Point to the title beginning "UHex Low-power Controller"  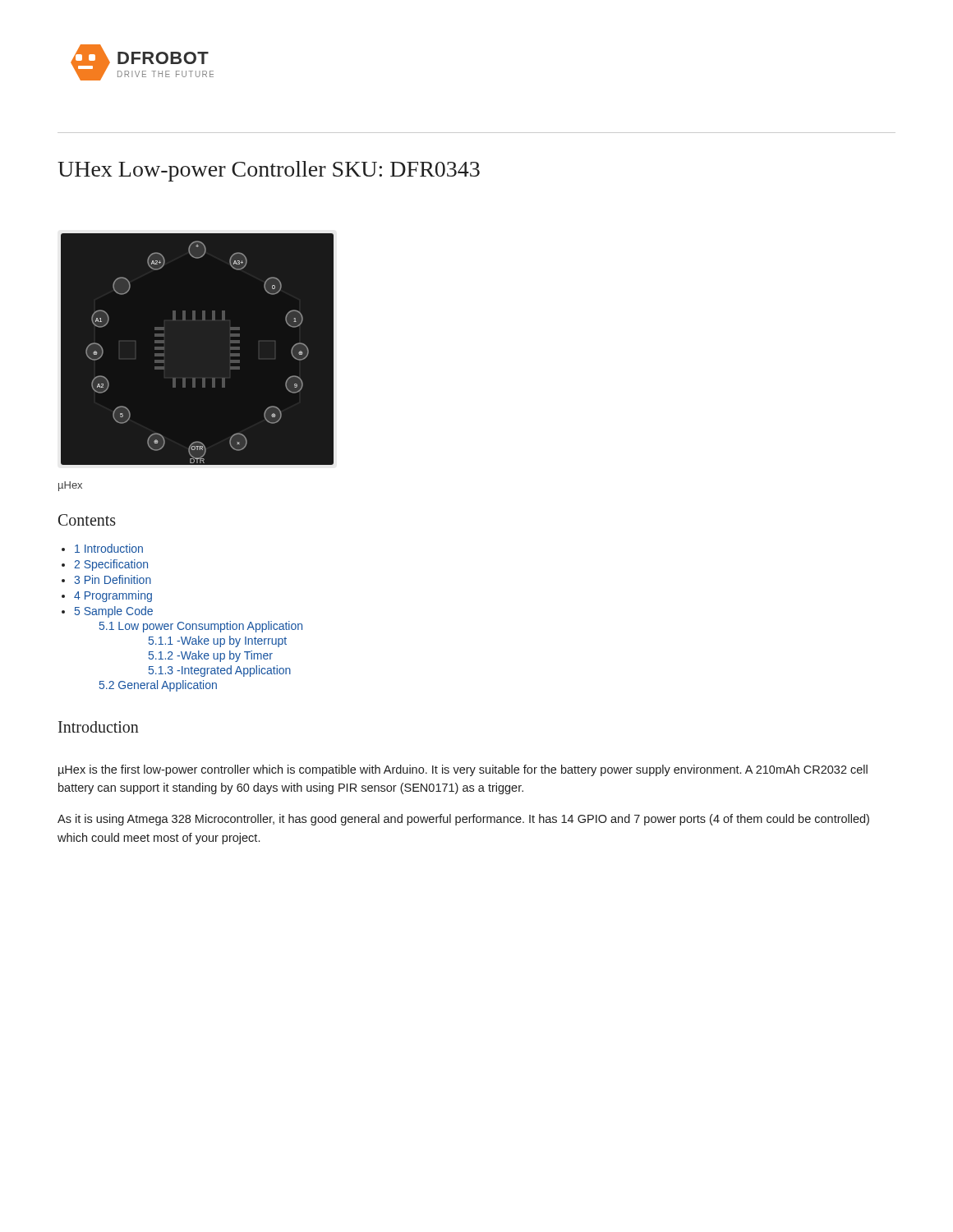pyautogui.click(x=269, y=169)
